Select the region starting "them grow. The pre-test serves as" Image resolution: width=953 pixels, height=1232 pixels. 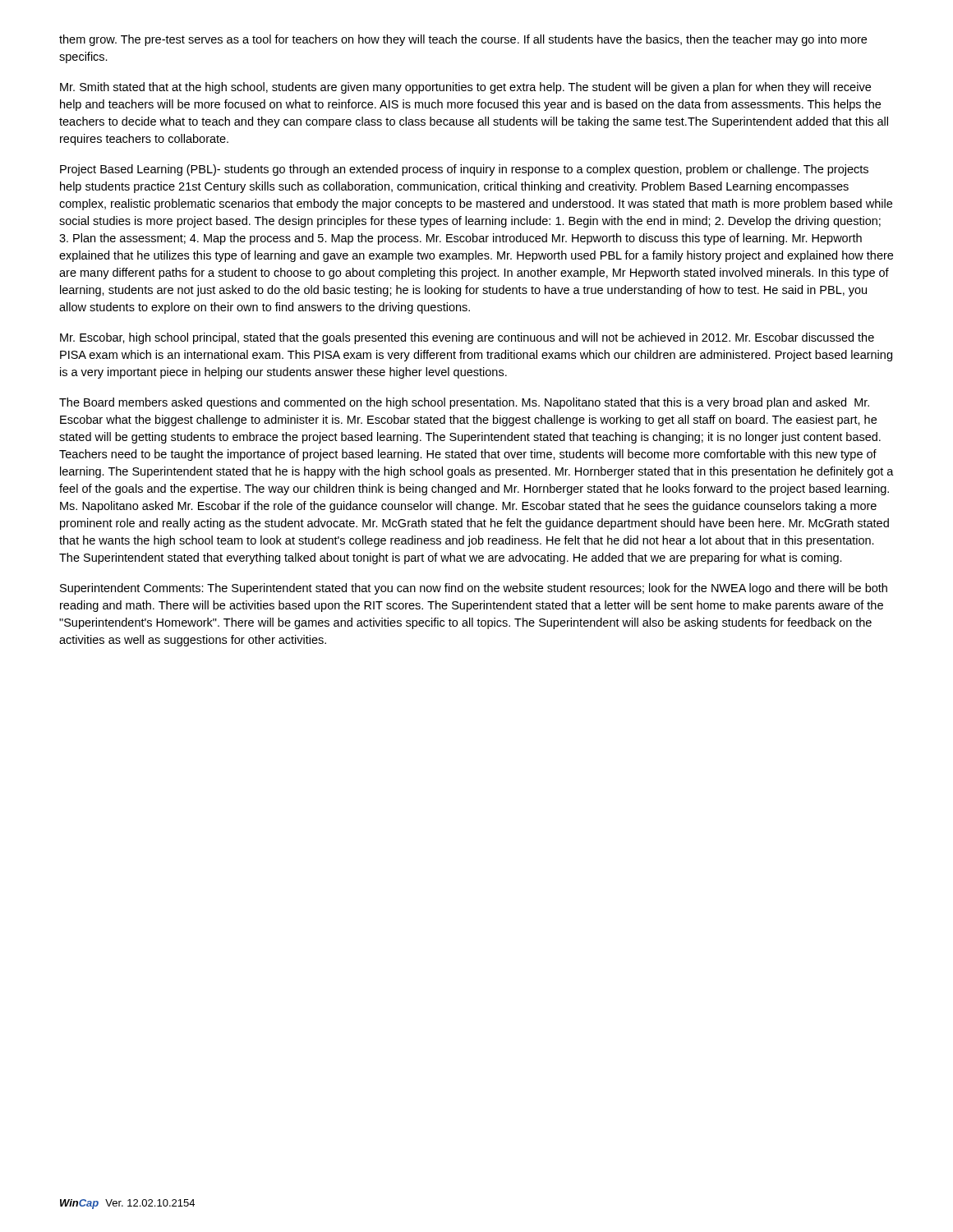[x=463, y=48]
